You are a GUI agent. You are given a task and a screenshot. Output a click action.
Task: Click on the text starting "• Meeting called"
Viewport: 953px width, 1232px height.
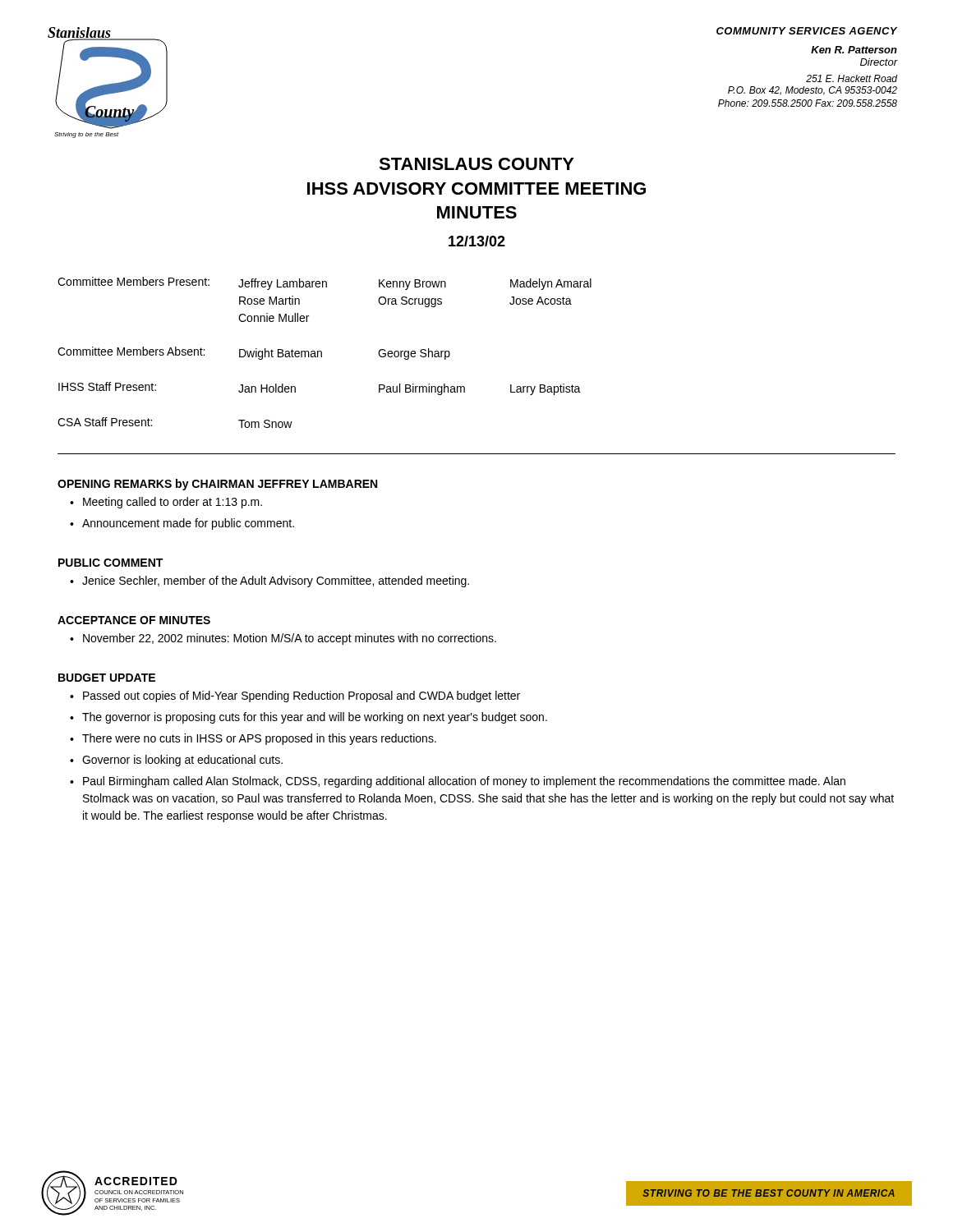[x=166, y=503]
